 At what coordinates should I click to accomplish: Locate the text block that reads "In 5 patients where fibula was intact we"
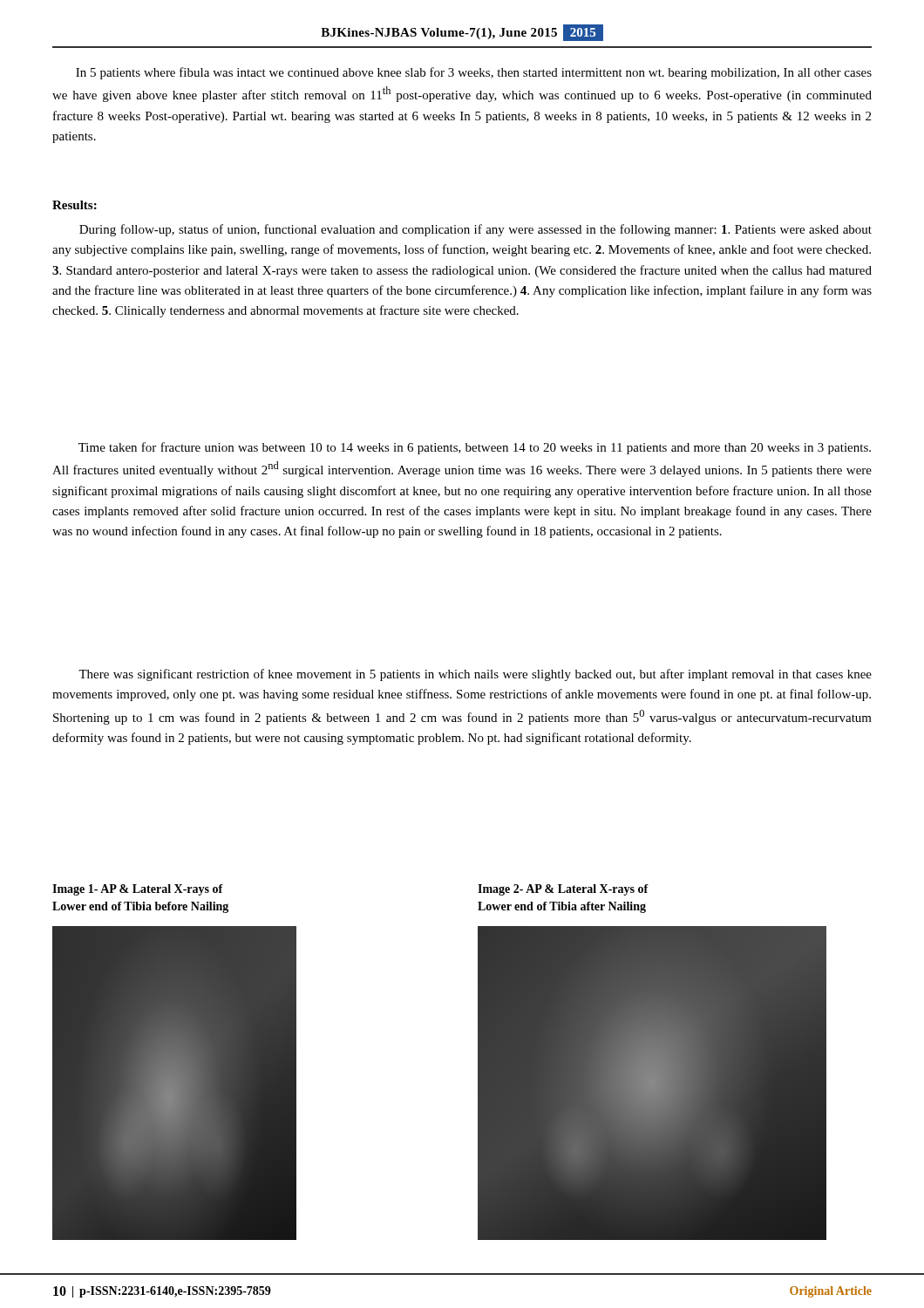[x=462, y=104]
